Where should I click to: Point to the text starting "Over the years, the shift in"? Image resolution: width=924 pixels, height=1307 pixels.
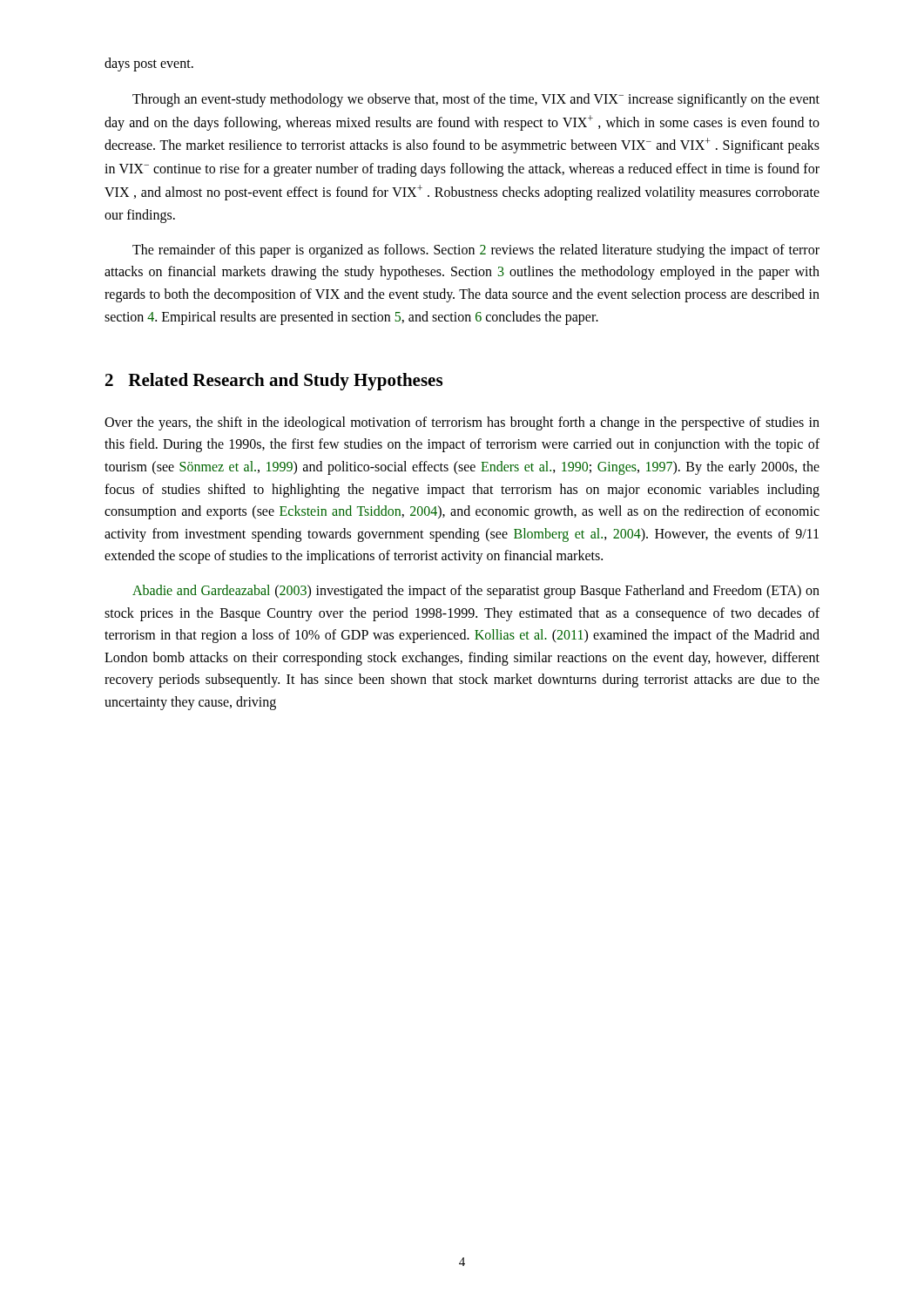coord(462,489)
